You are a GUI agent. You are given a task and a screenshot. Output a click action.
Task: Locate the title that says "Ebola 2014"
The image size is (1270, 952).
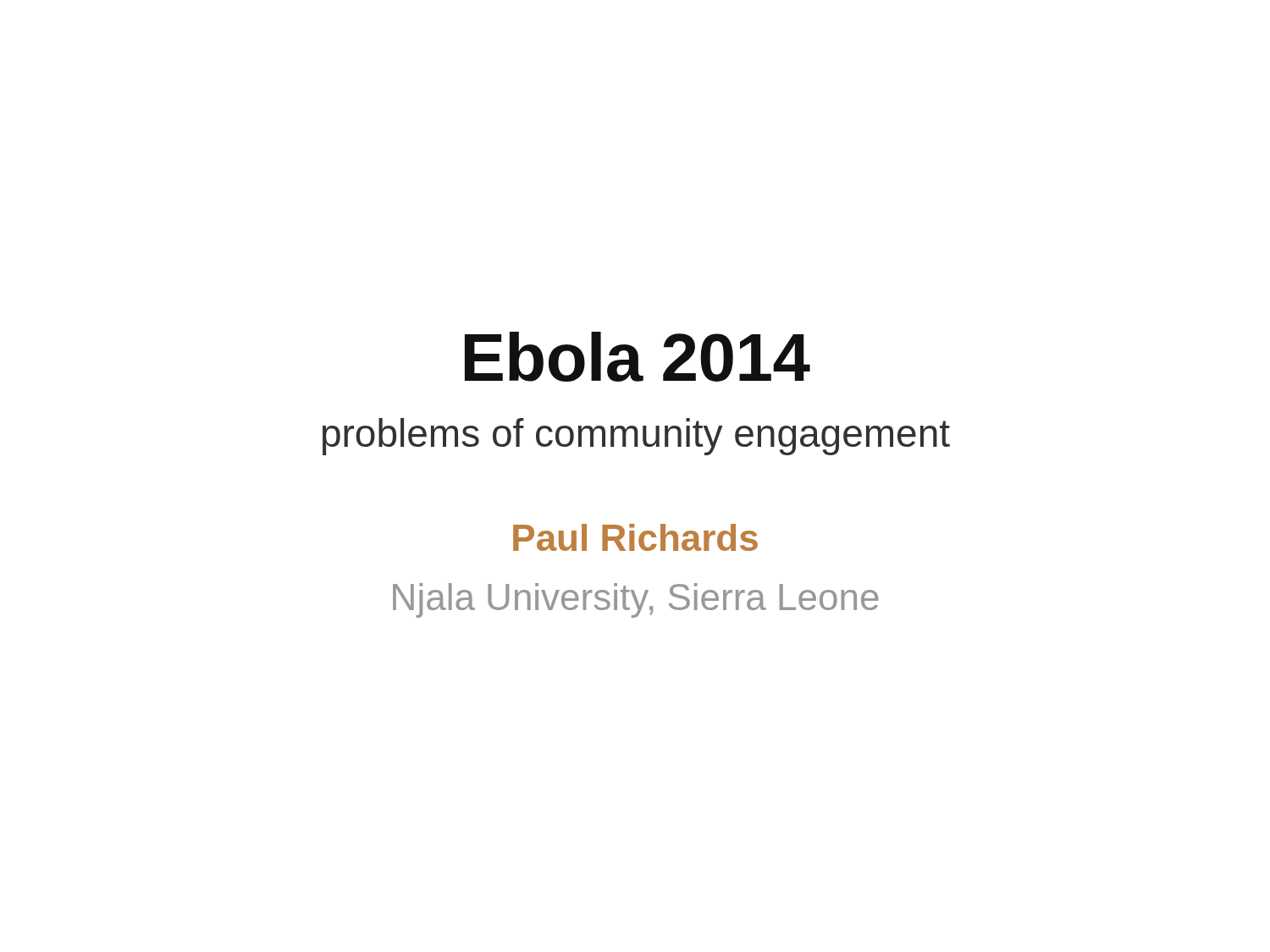(635, 357)
